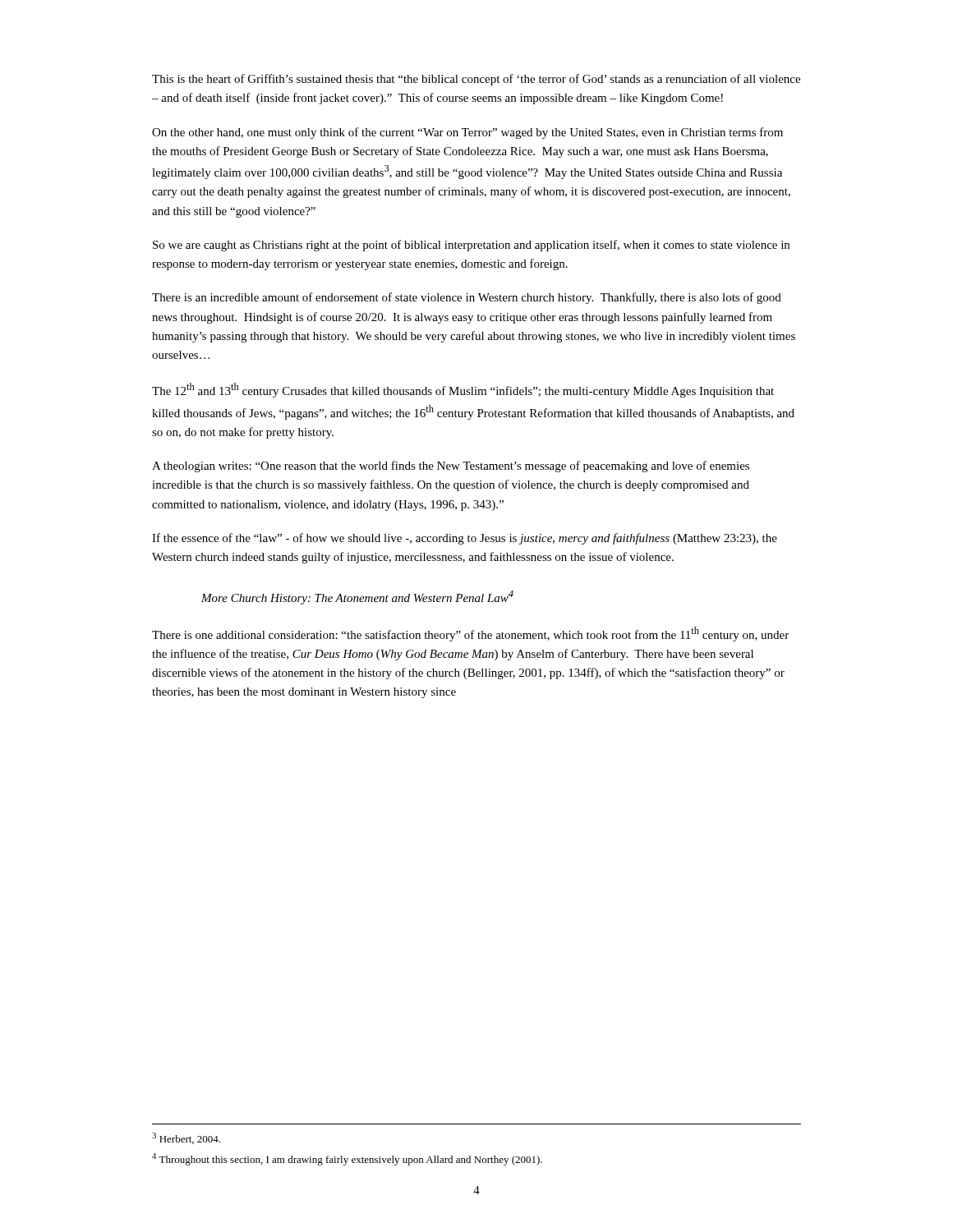
Task: Select the footnote that reads "4 Throughout this section, I am drawing fairly"
Action: pyautogui.click(x=347, y=1158)
